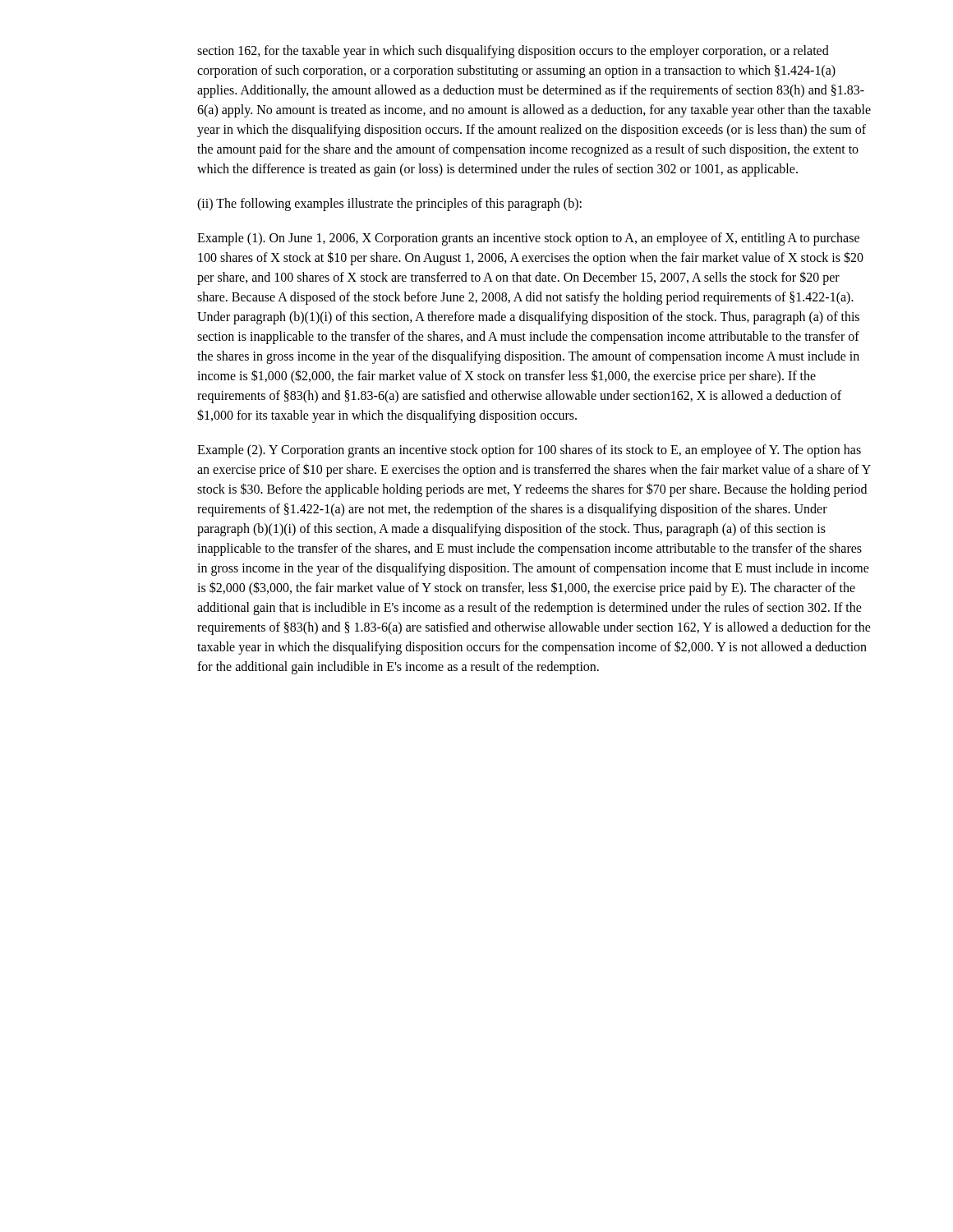Point to the block starting "section 162, for the taxable year"
The height and width of the screenshot is (1232, 953).
(x=534, y=110)
